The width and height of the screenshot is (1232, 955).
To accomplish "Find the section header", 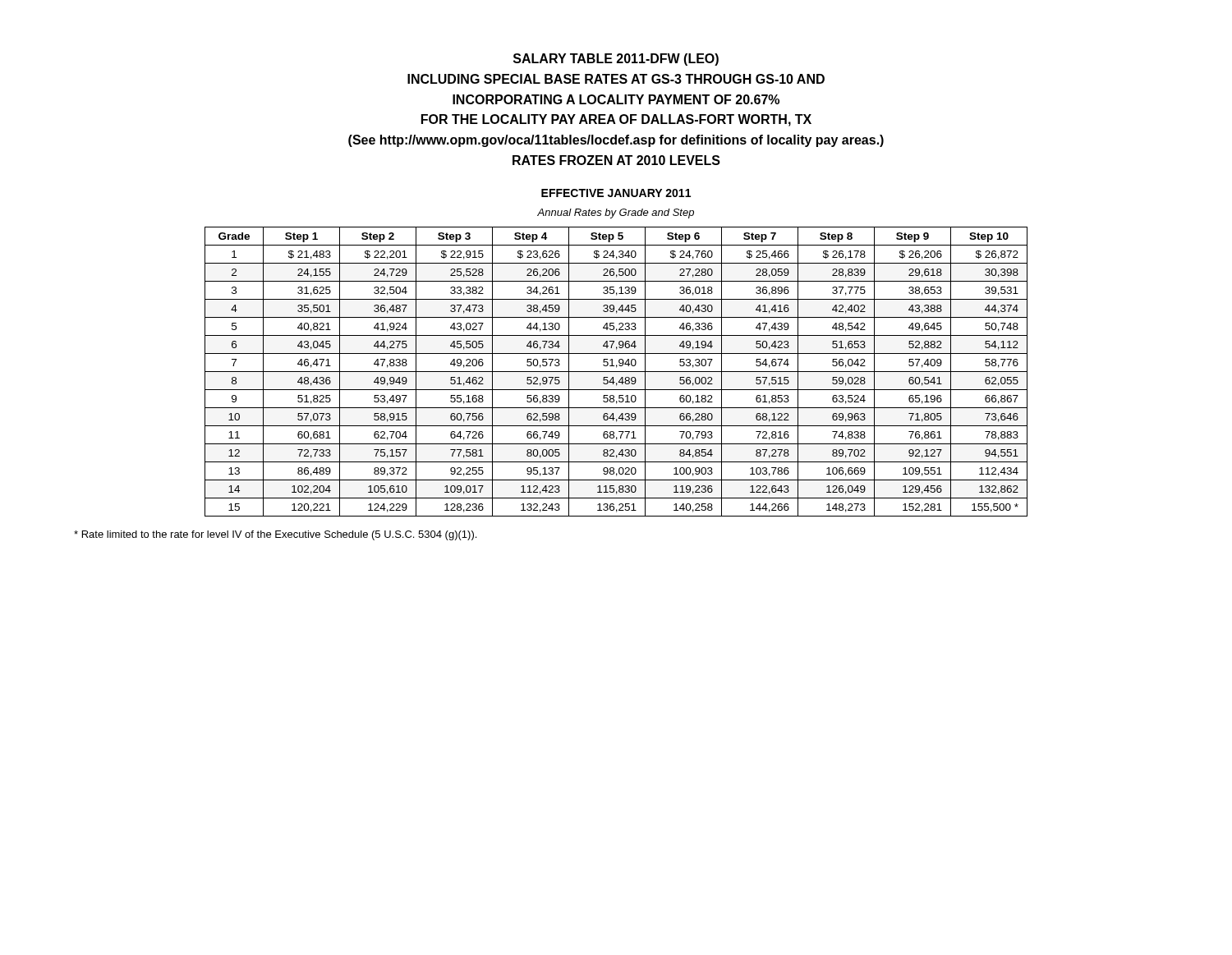I will 616,193.
